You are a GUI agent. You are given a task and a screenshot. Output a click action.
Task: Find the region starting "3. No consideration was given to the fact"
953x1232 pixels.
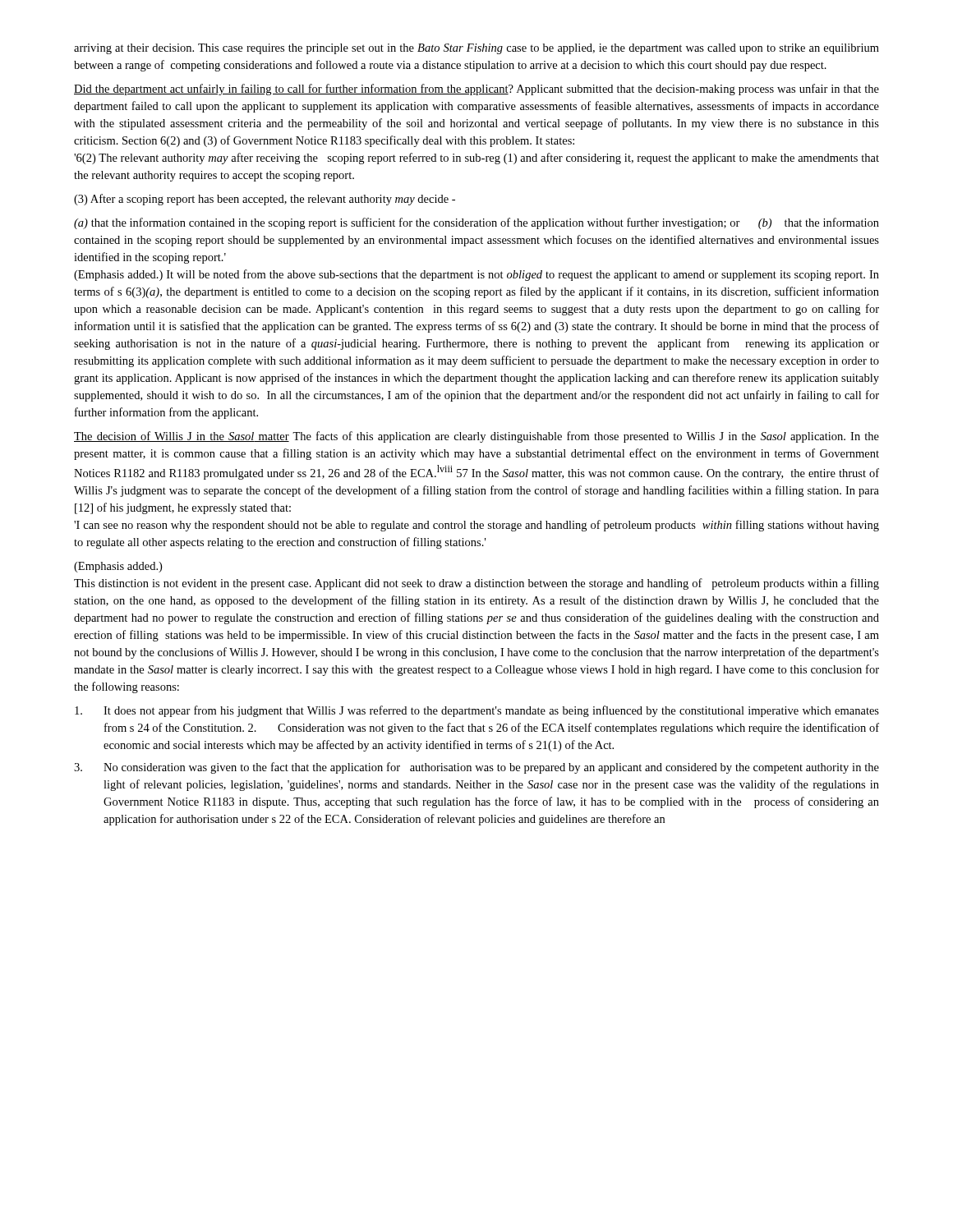click(476, 794)
